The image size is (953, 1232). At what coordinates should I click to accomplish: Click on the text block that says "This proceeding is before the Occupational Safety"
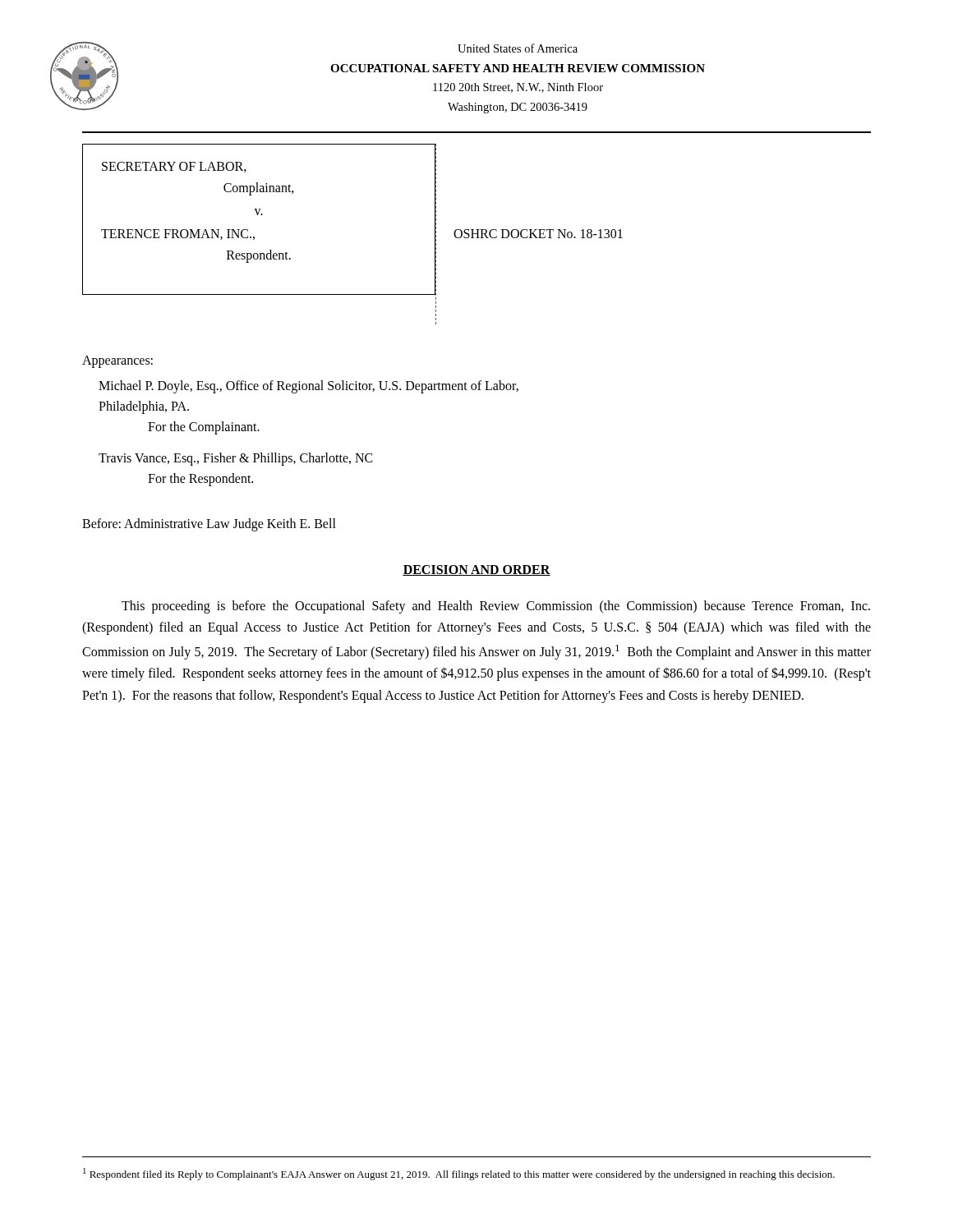[476, 650]
